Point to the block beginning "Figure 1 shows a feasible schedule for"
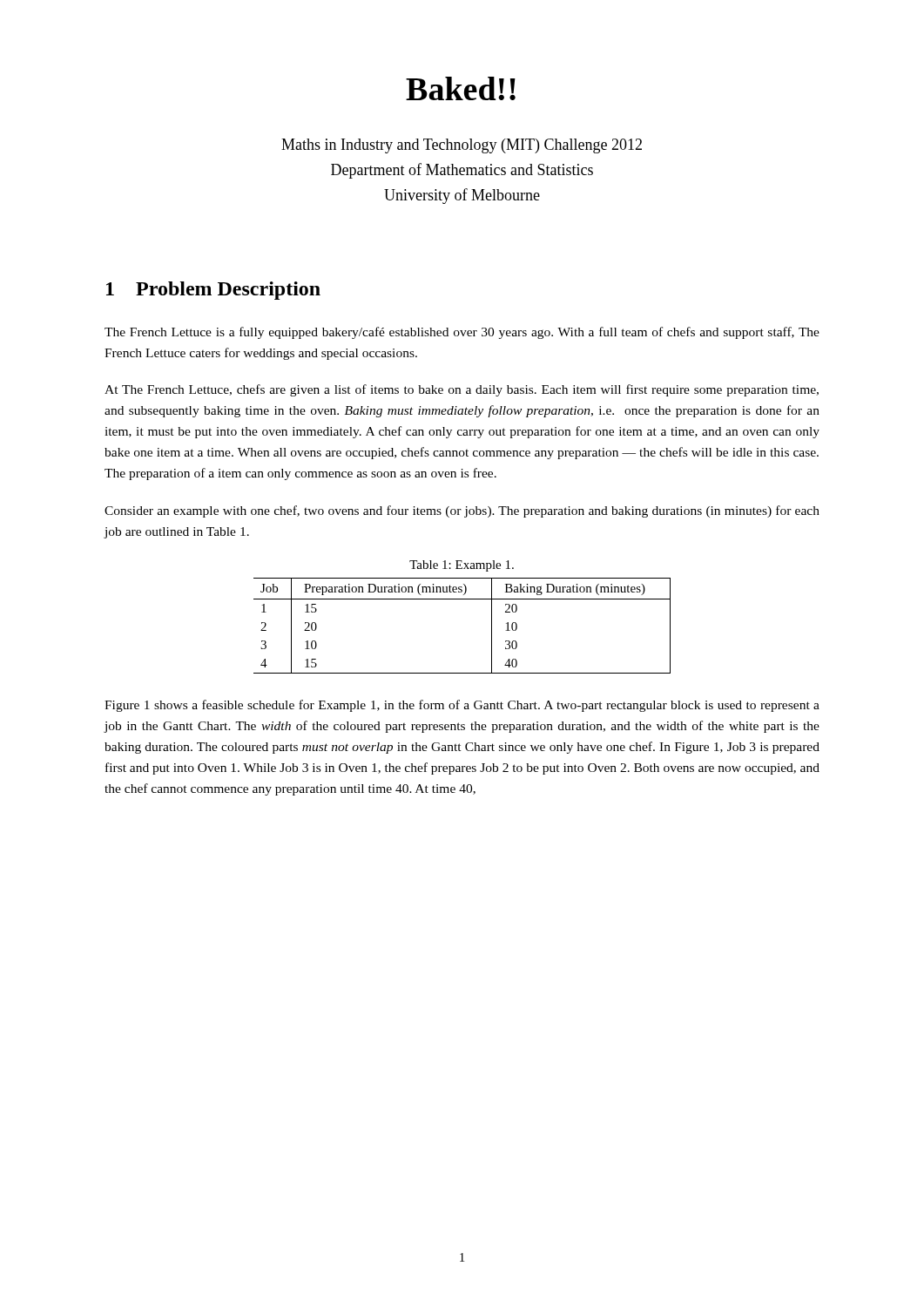Image resolution: width=924 pixels, height=1307 pixels. pyautogui.click(x=462, y=746)
